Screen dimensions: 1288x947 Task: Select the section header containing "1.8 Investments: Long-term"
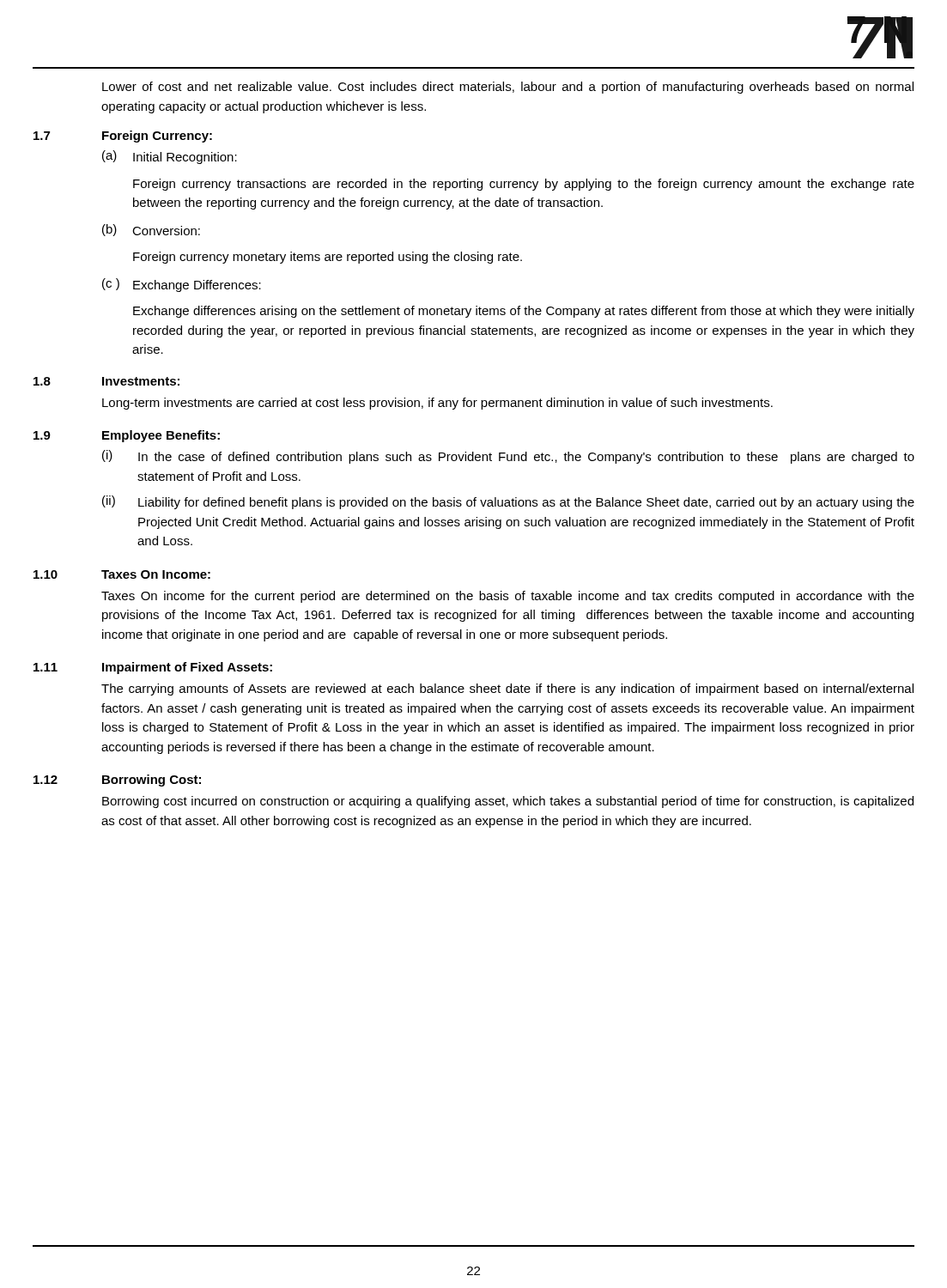[x=474, y=396]
